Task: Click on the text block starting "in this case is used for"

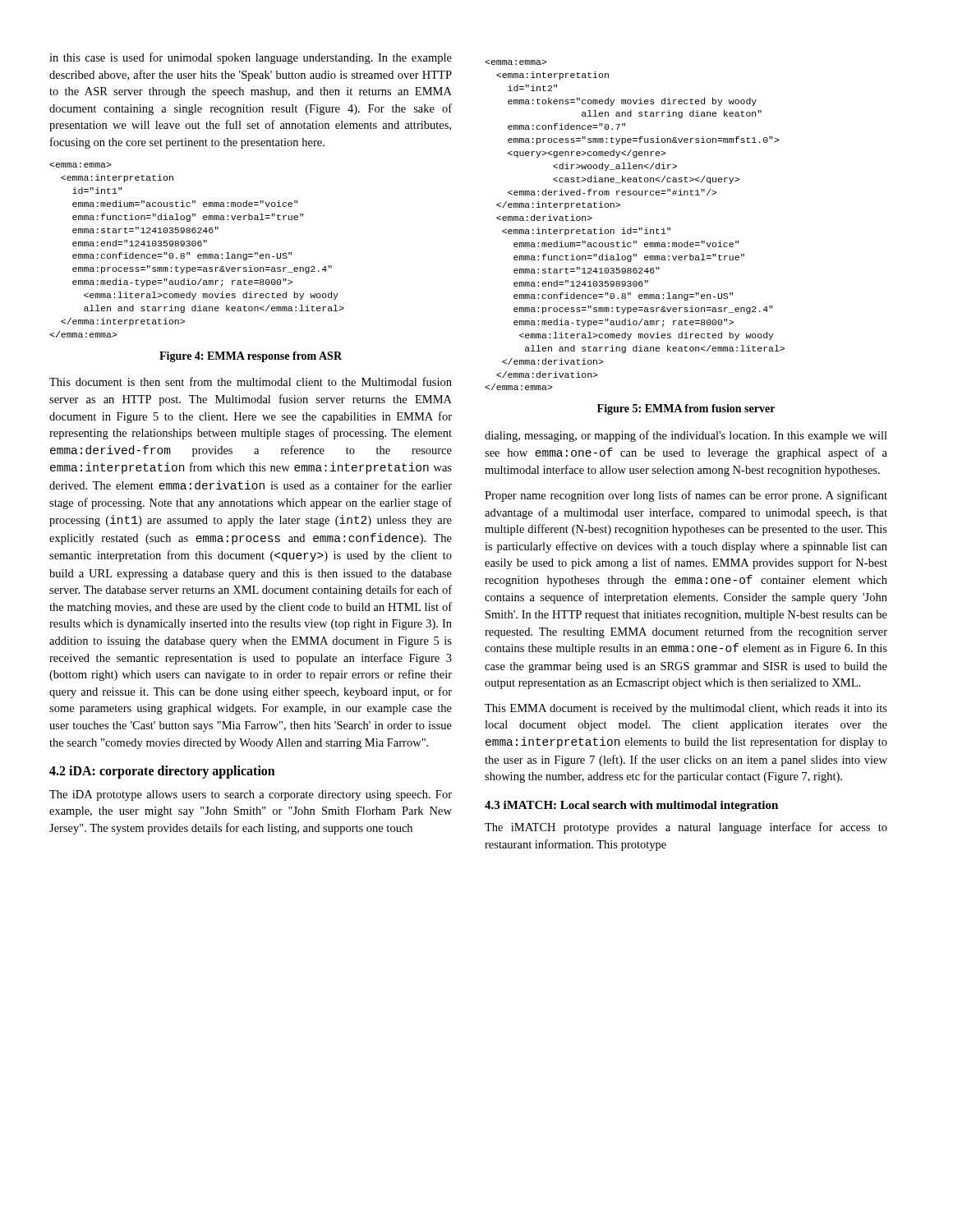Action: pos(251,100)
